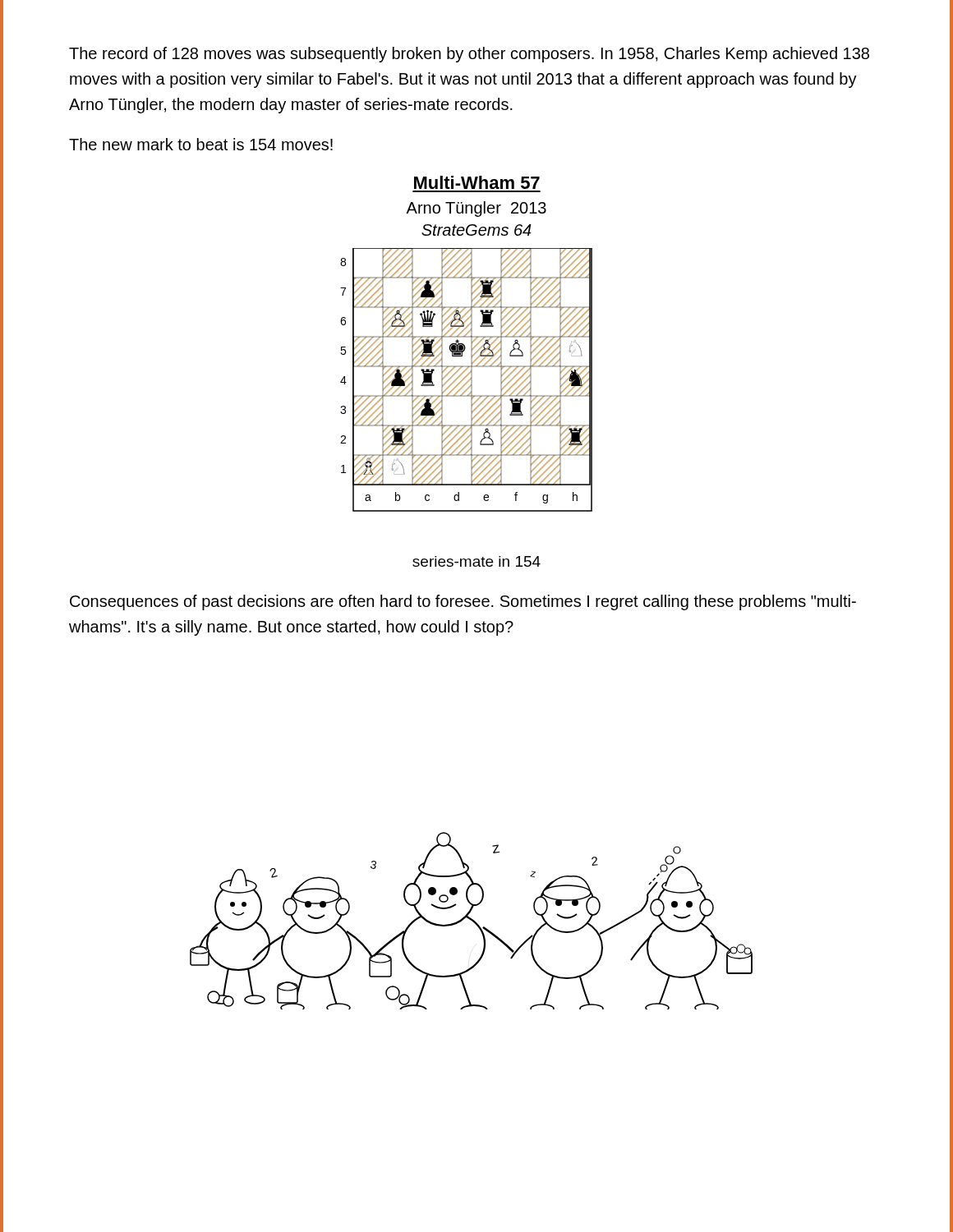Where does it say "Multi-Wham 57"?
This screenshot has height=1232, width=953.
pyautogui.click(x=476, y=183)
